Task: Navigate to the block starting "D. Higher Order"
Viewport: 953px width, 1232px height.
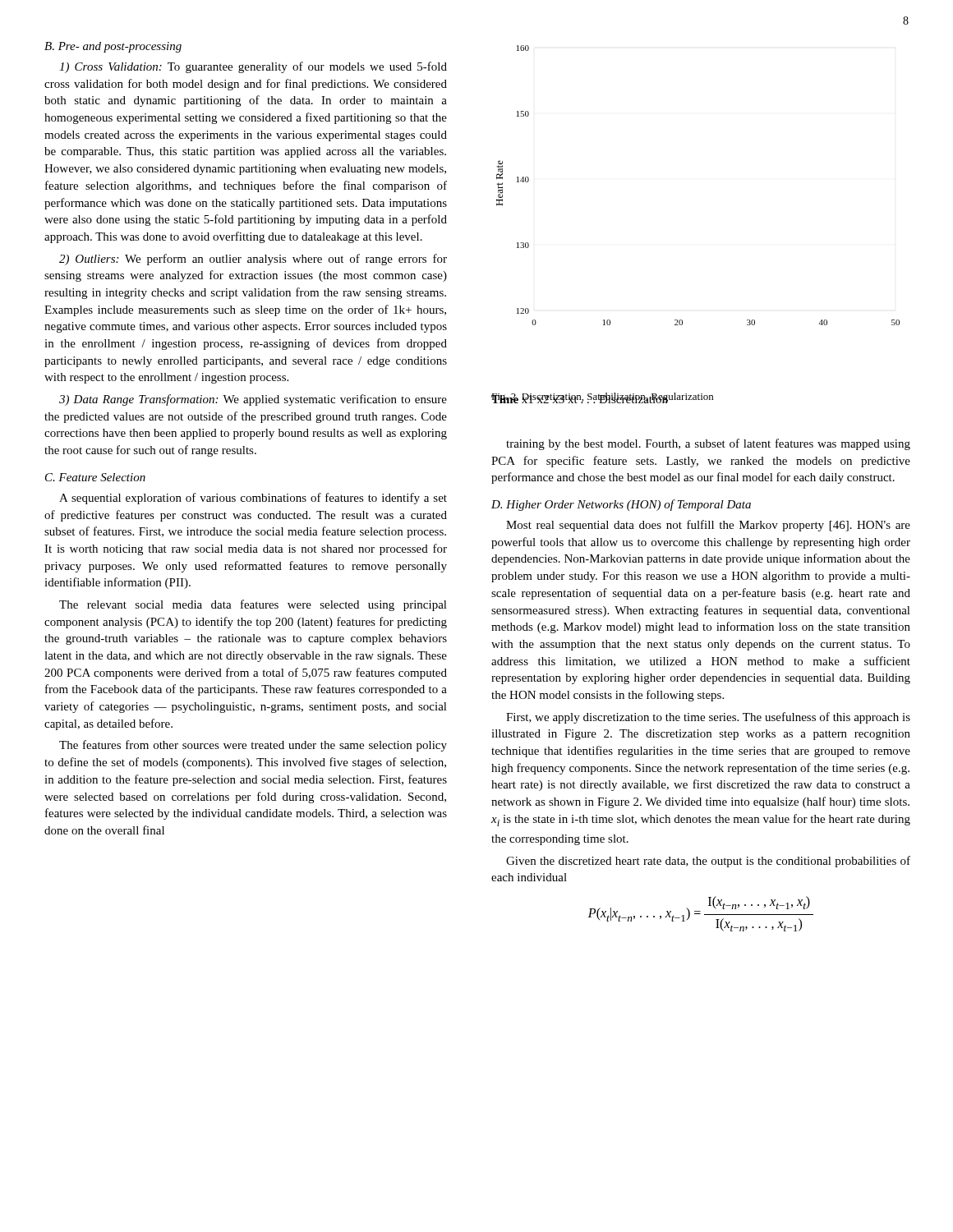Action: click(621, 504)
